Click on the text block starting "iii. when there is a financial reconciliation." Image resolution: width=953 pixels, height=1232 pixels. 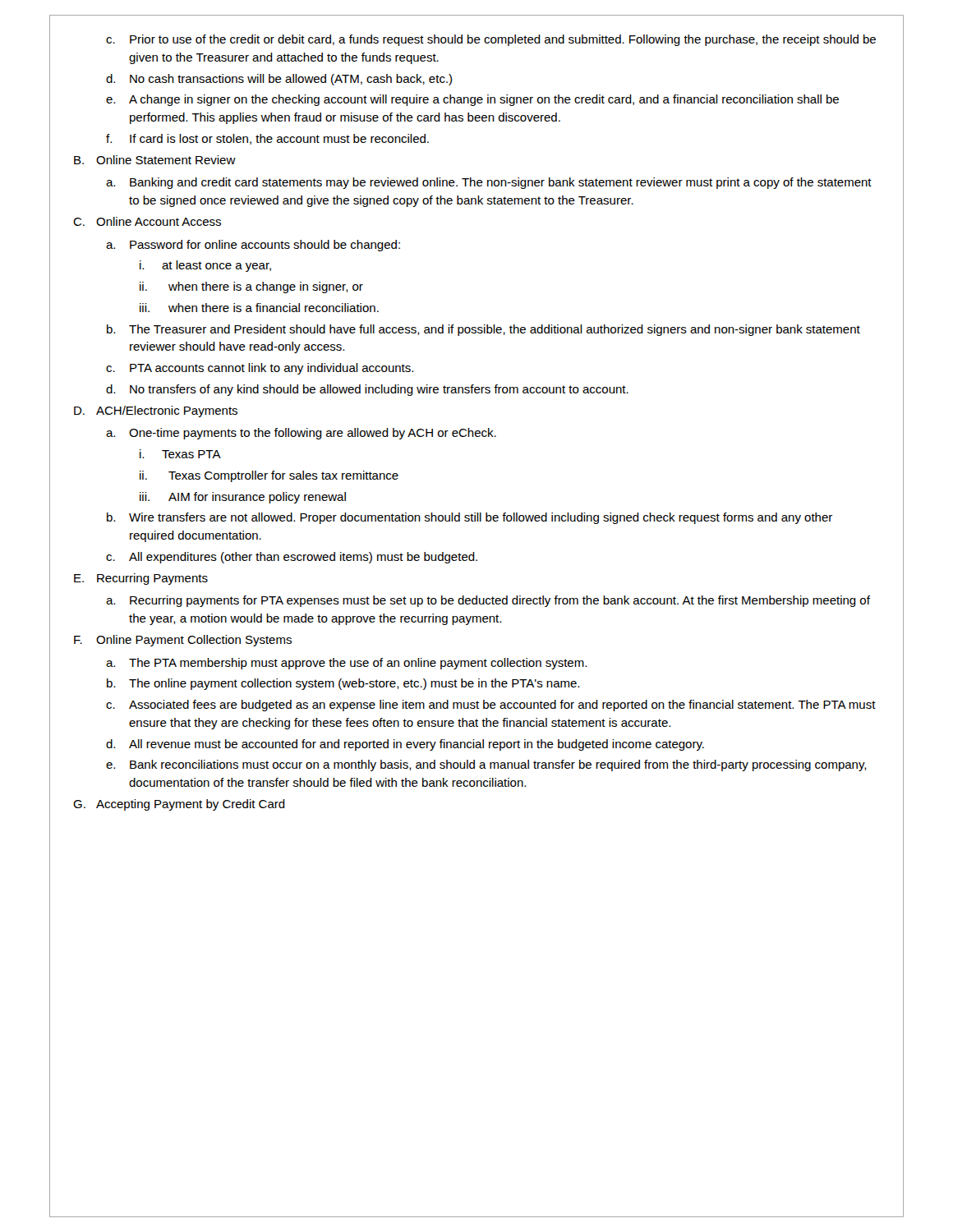click(259, 308)
